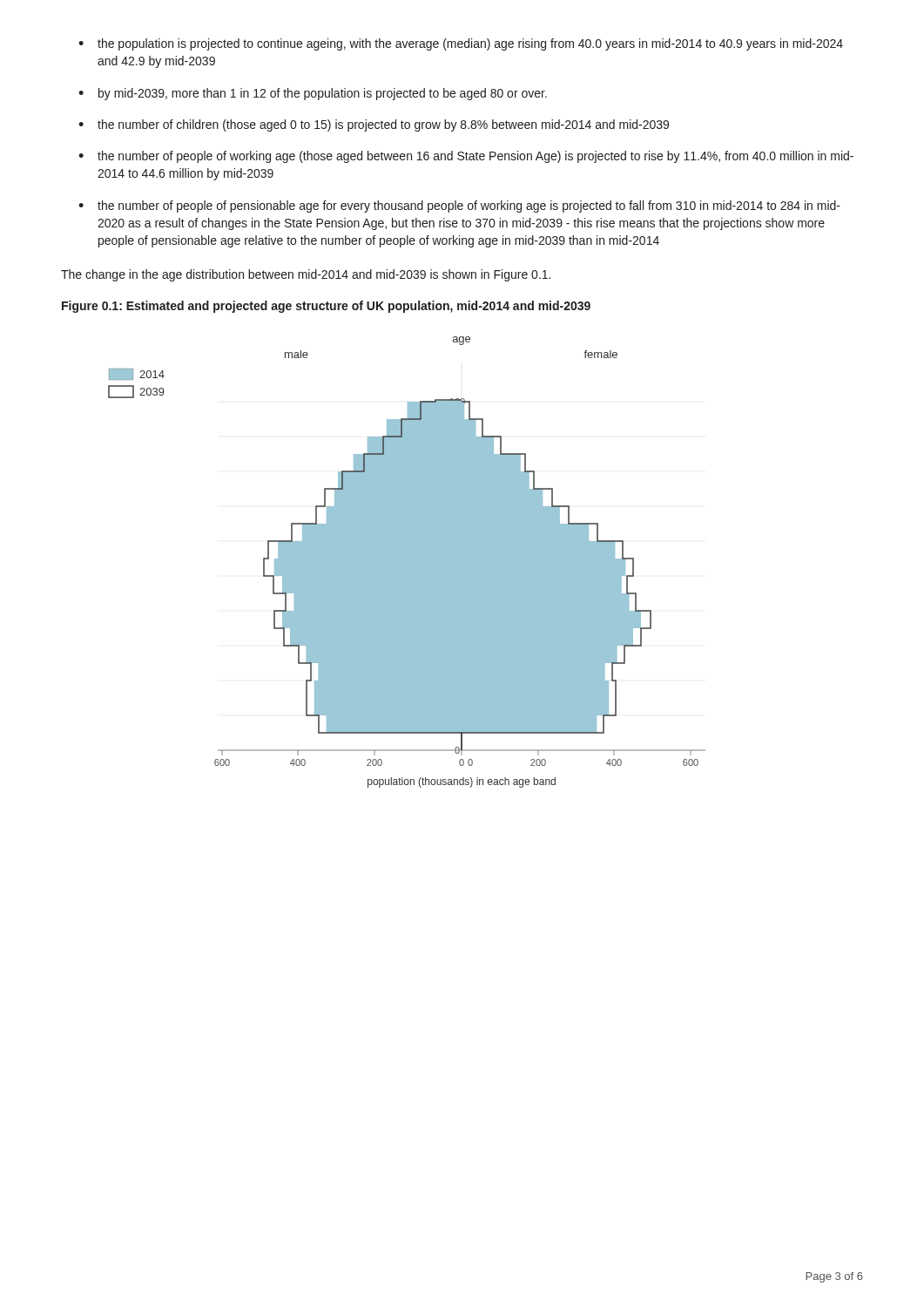This screenshot has height=1307, width=924.
Task: Select the list item that says "the number of people of working"
Action: click(x=471, y=165)
